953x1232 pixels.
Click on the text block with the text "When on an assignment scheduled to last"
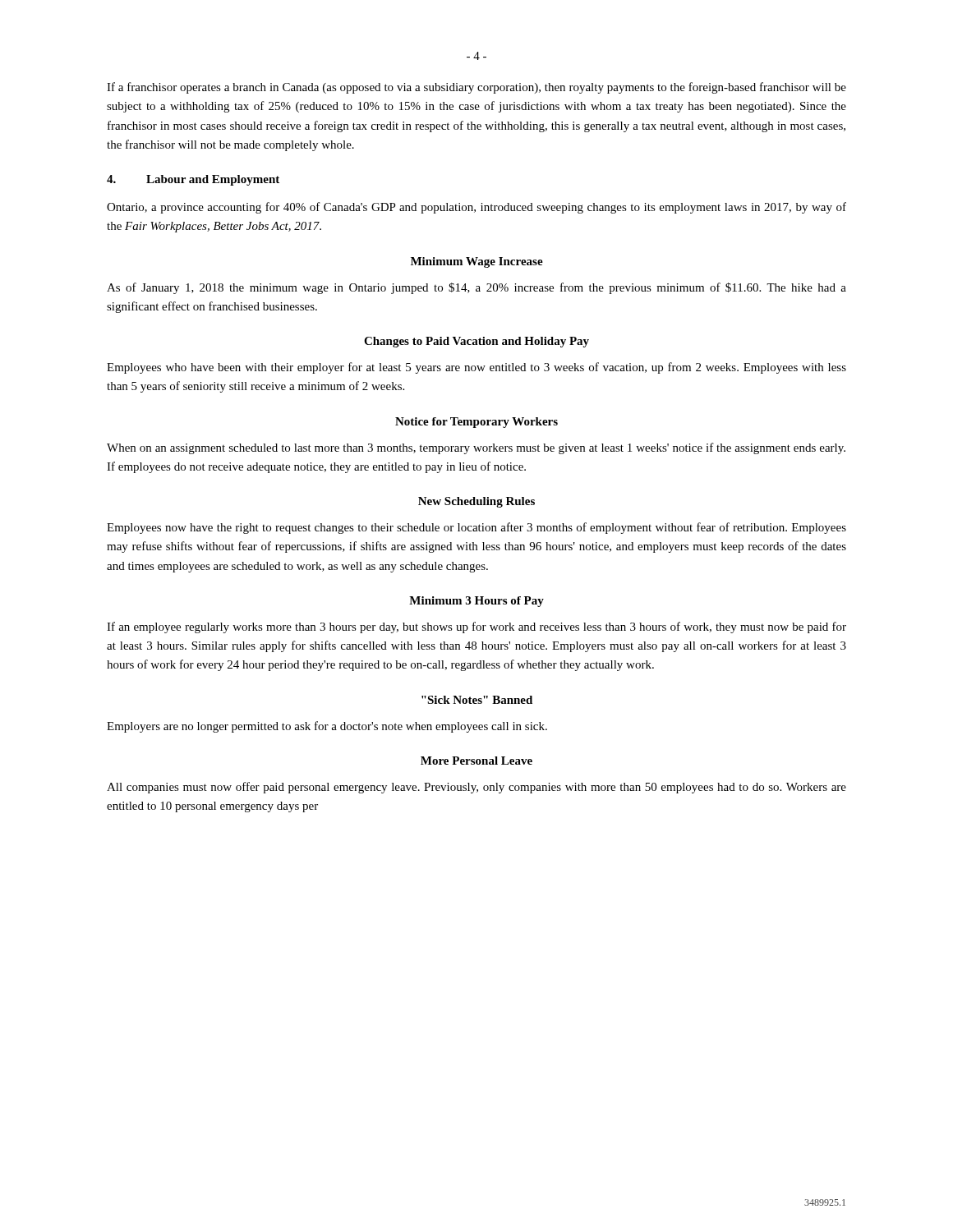(x=476, y=457)
